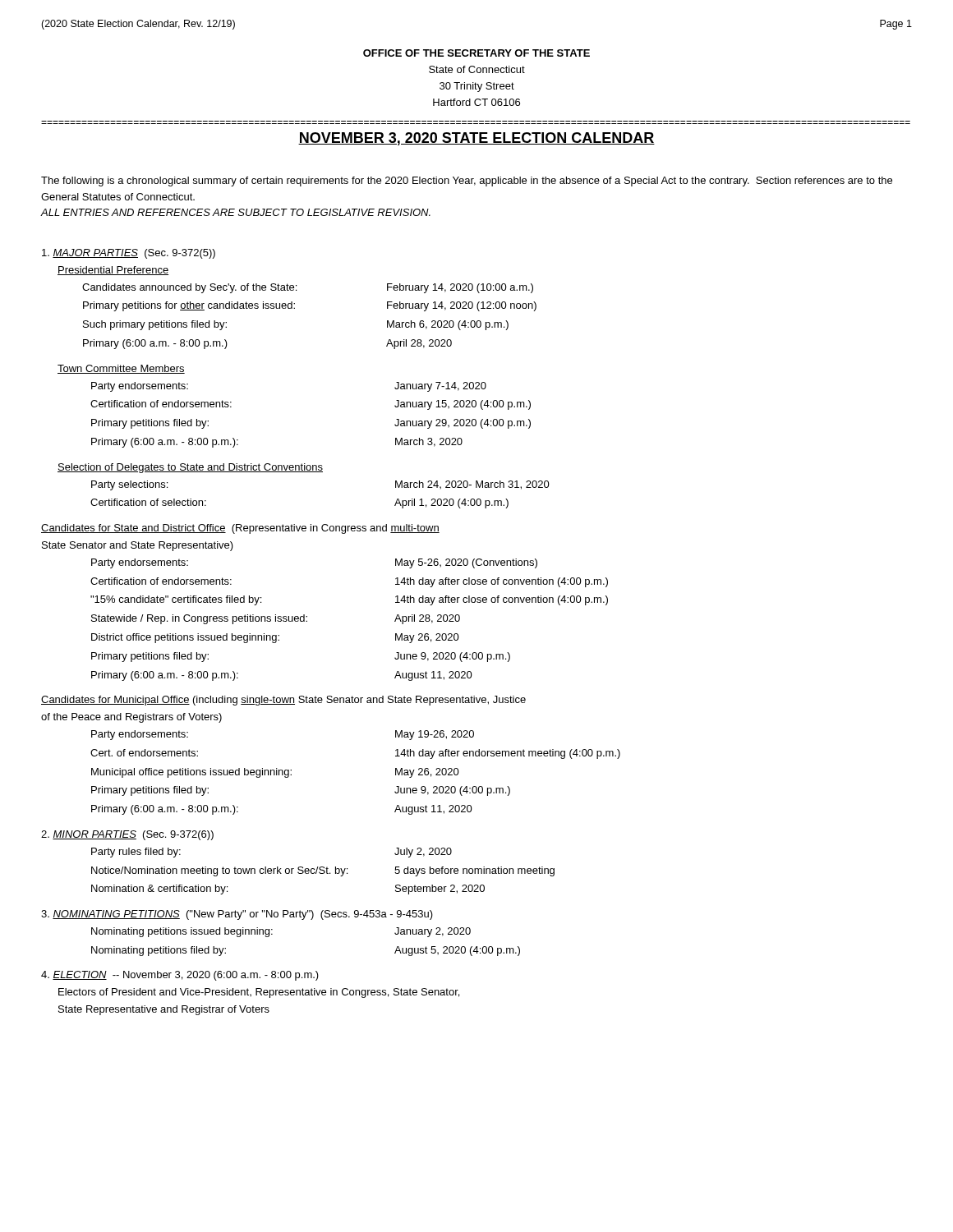953x1232 pixels.
Task: Select the text block containing "The following is"
Action: (x=467, y=182)
